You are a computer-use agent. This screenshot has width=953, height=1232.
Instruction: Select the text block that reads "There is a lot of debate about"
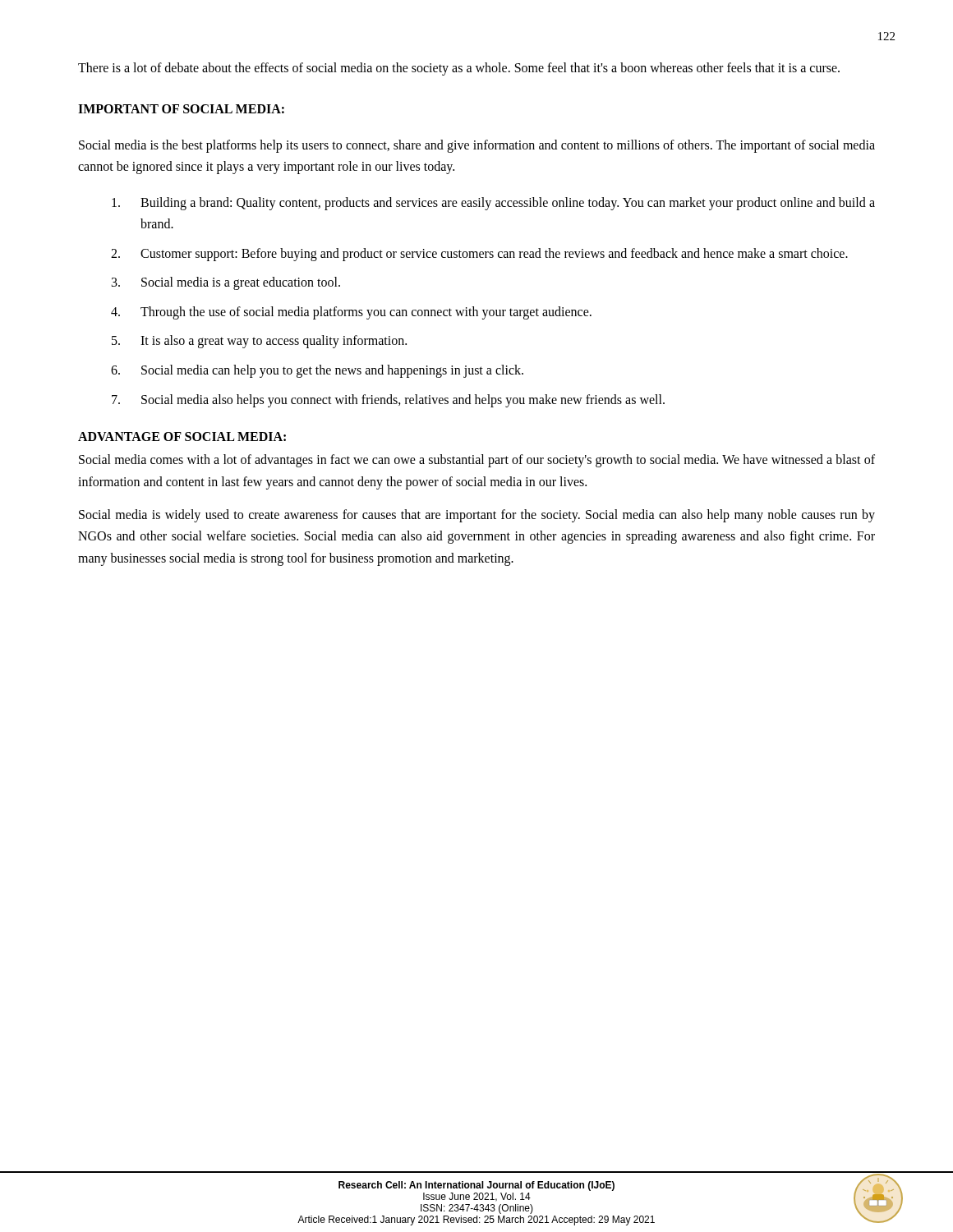459,68
